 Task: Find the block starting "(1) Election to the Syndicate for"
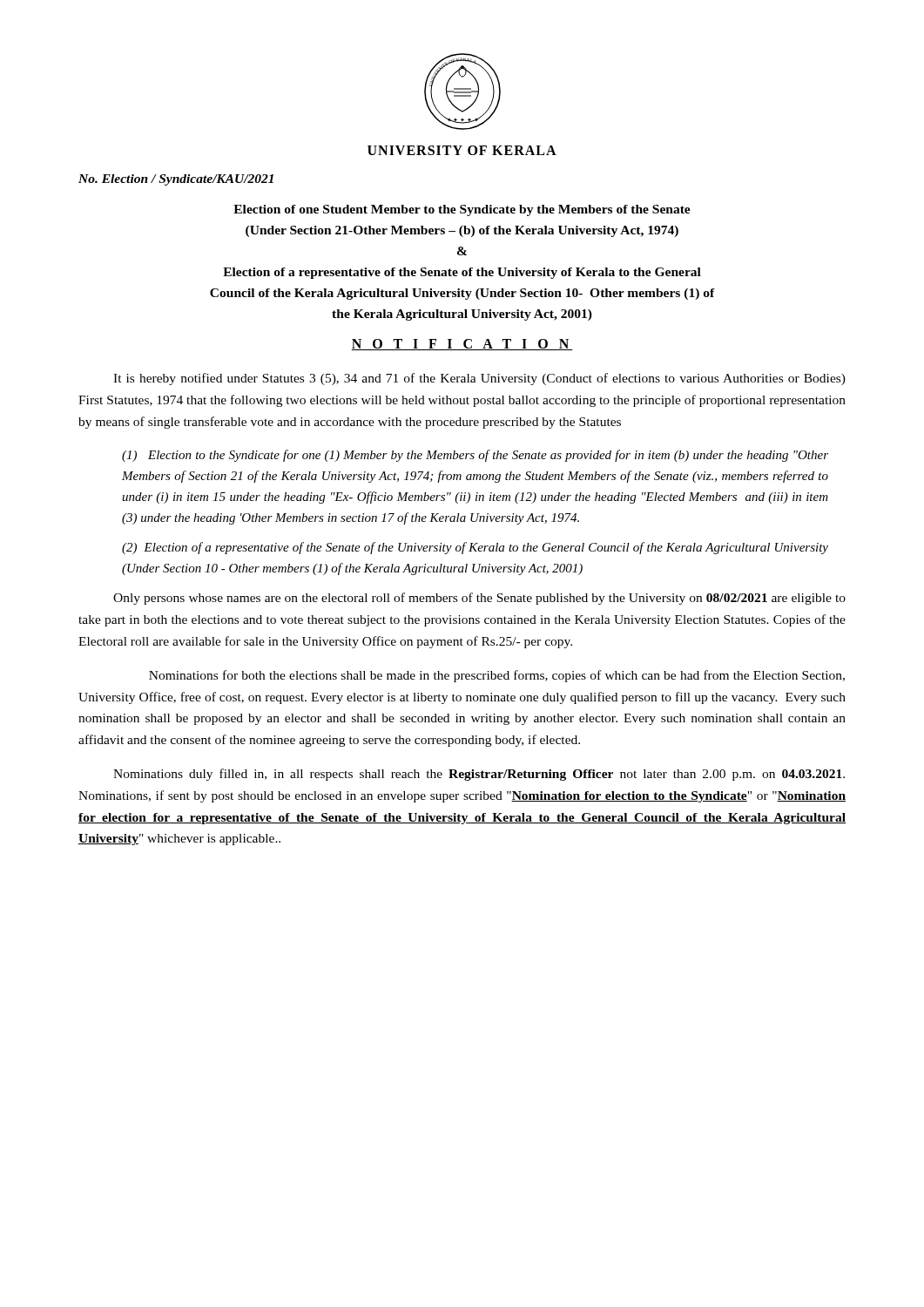pos(475,487)
